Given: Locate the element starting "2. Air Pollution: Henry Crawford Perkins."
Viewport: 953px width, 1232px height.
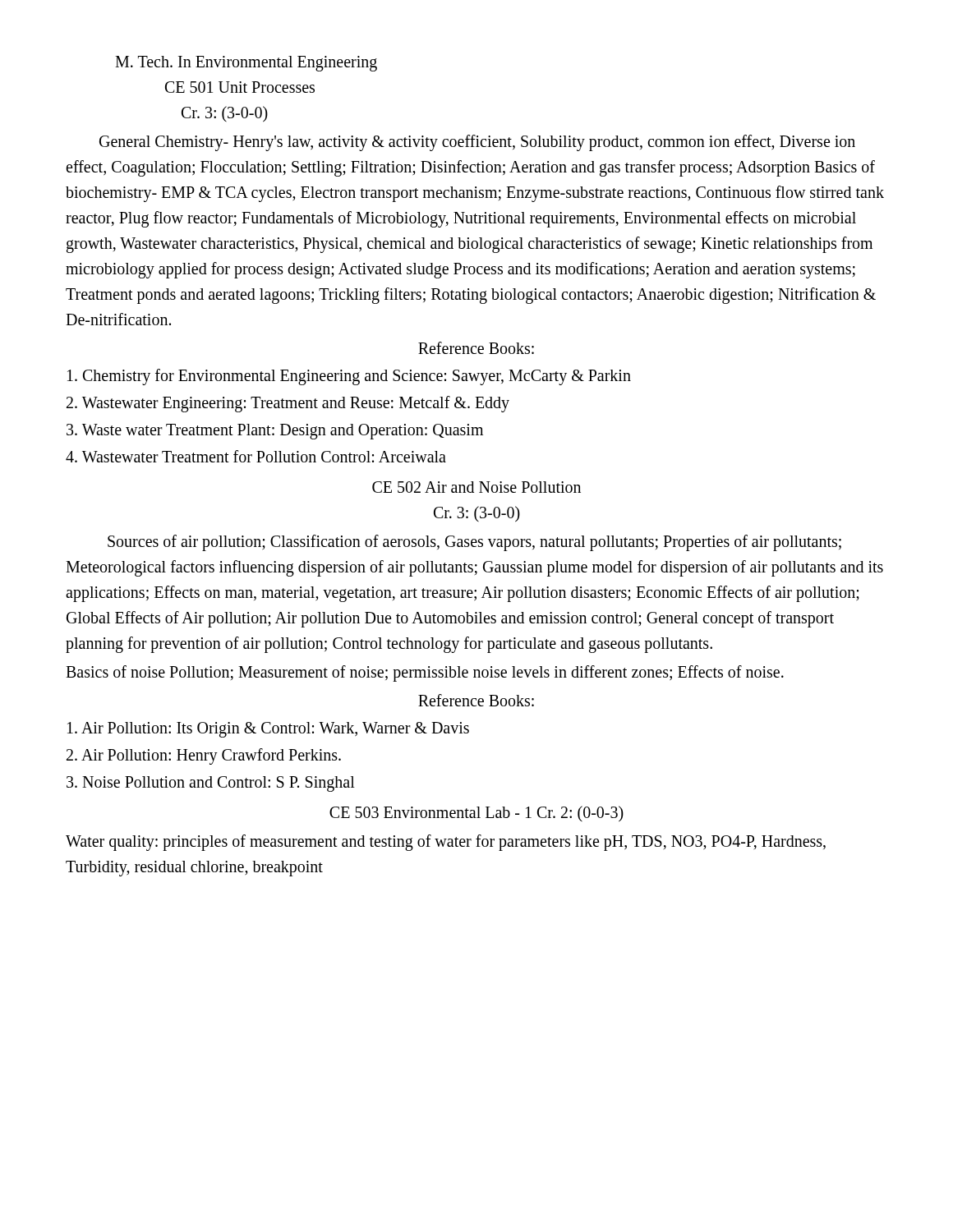Looking at the screenshot, I should click(x=204, y=755).
